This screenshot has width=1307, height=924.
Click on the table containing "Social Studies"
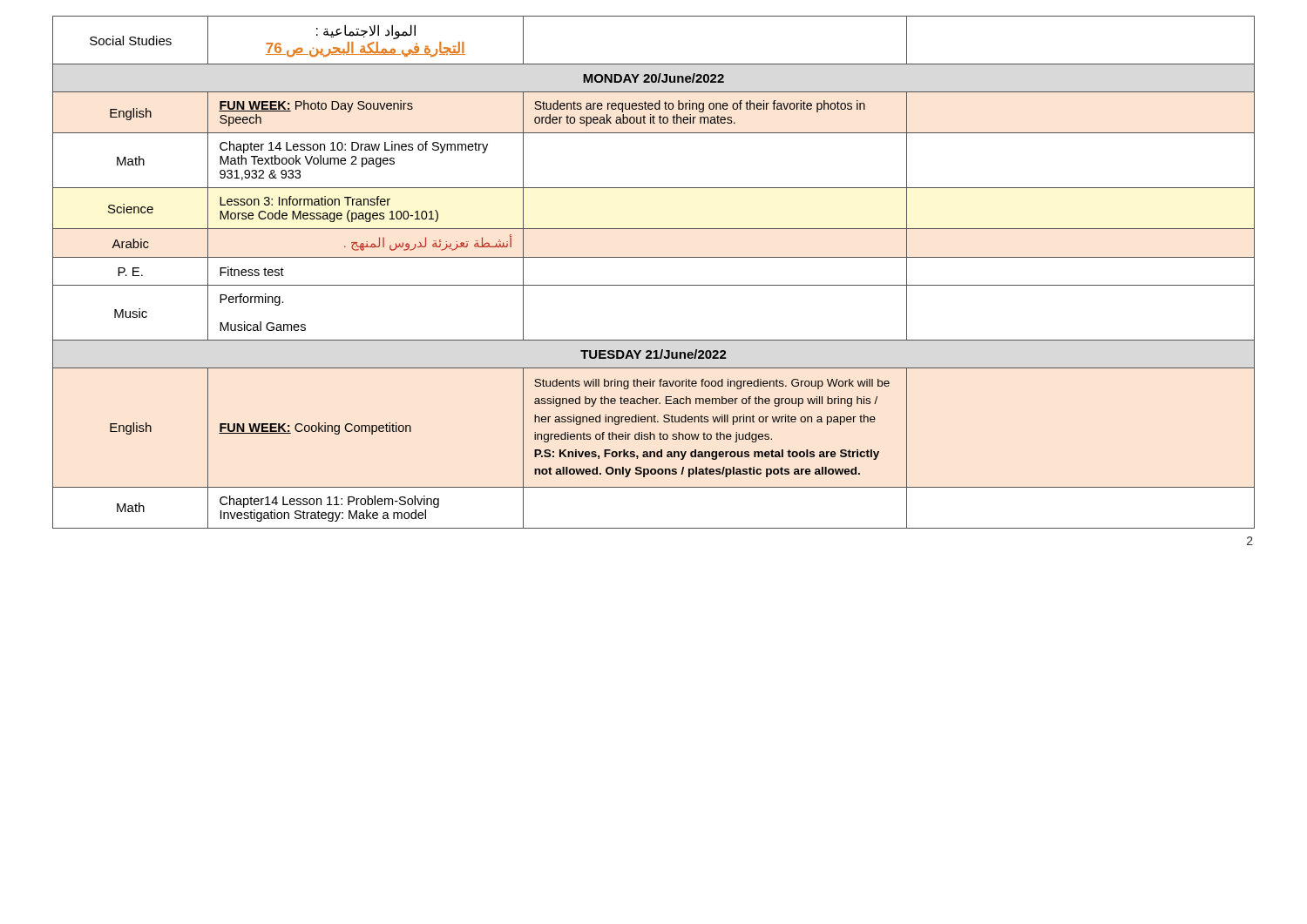pyautogui.click(x=654, y=272)
